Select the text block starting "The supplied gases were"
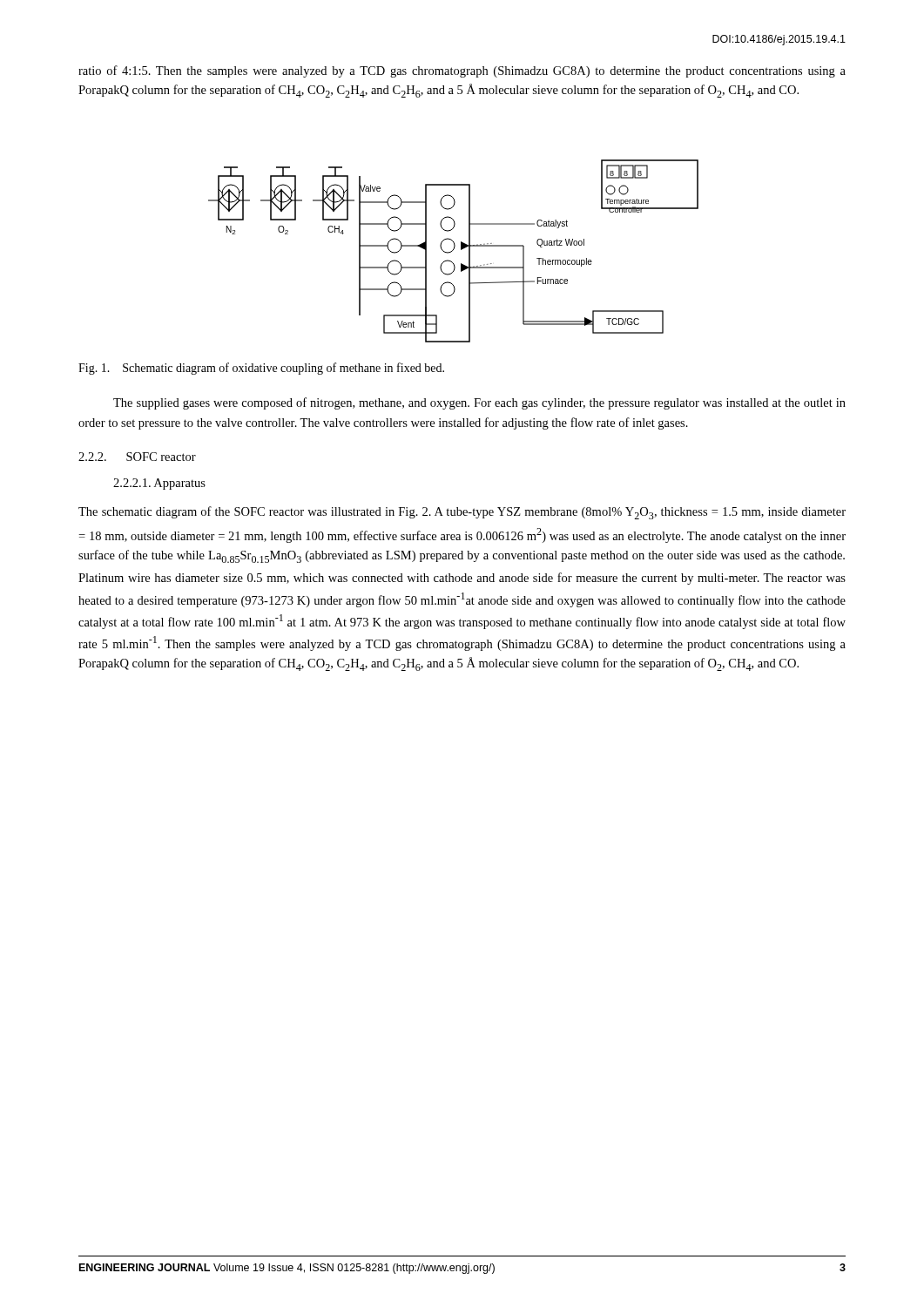924x1307 pixels. [462, 412]
